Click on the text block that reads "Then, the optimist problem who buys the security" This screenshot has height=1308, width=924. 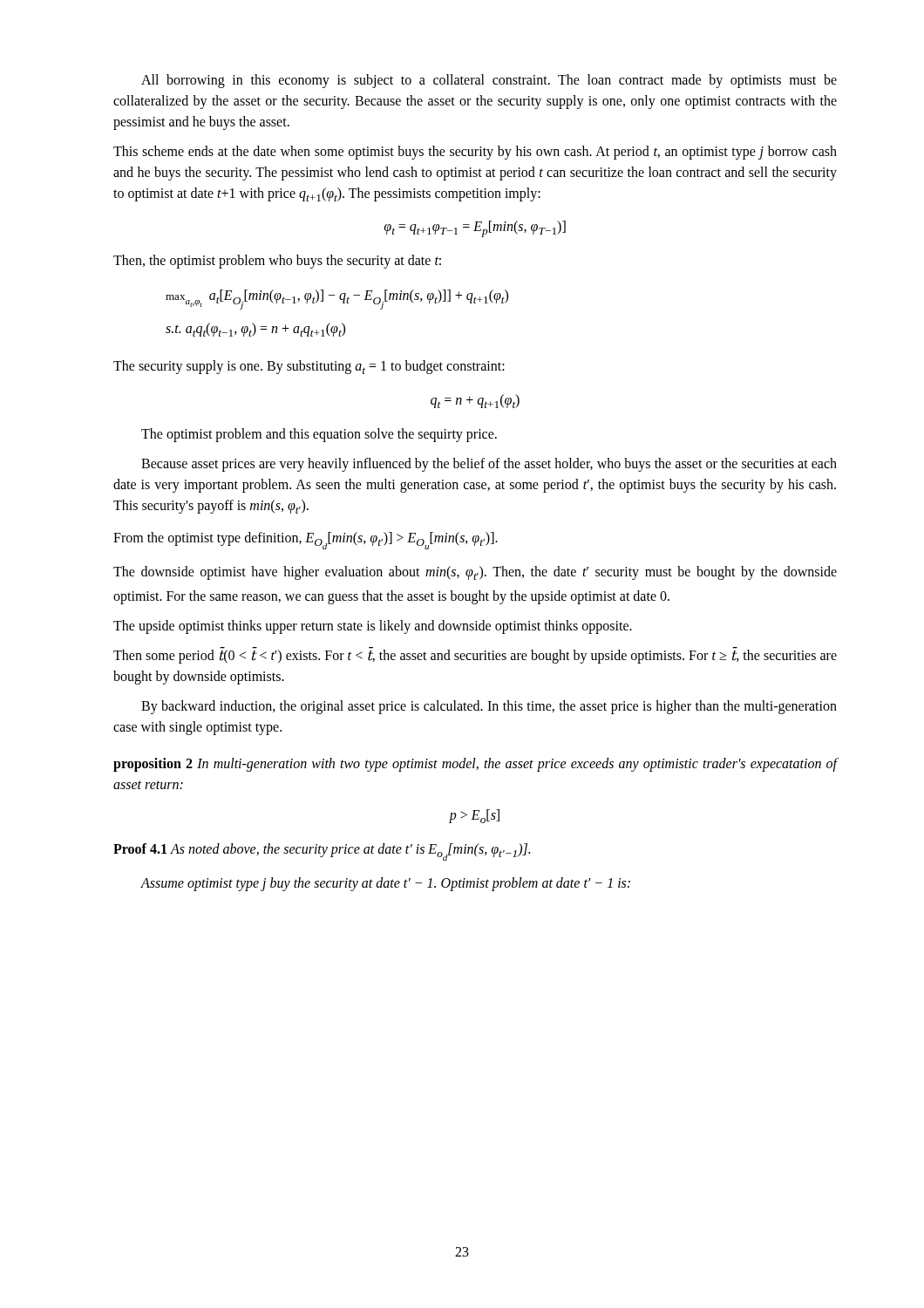(x=277, y=262)
